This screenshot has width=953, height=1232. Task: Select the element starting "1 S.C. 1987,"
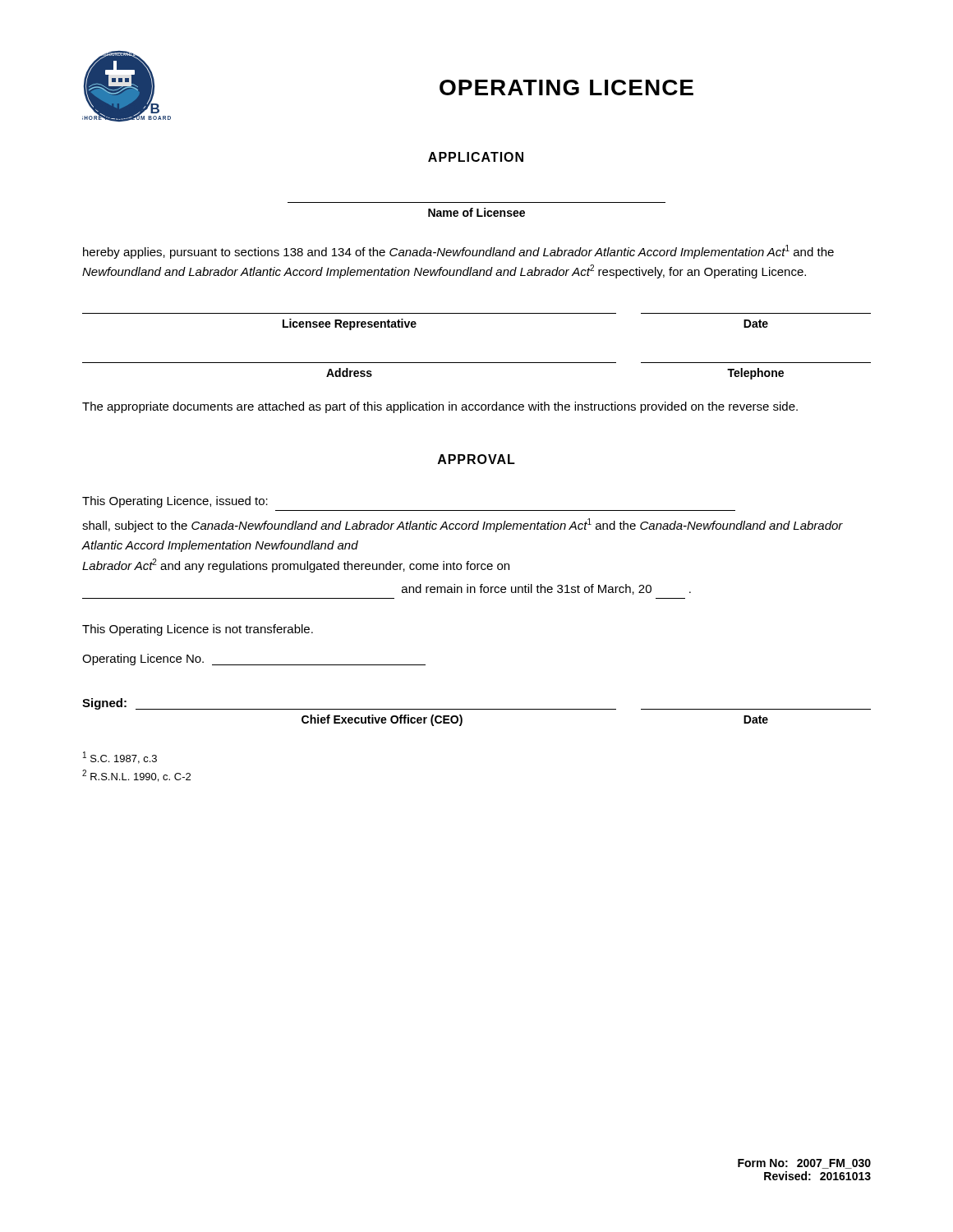point(137,767)
